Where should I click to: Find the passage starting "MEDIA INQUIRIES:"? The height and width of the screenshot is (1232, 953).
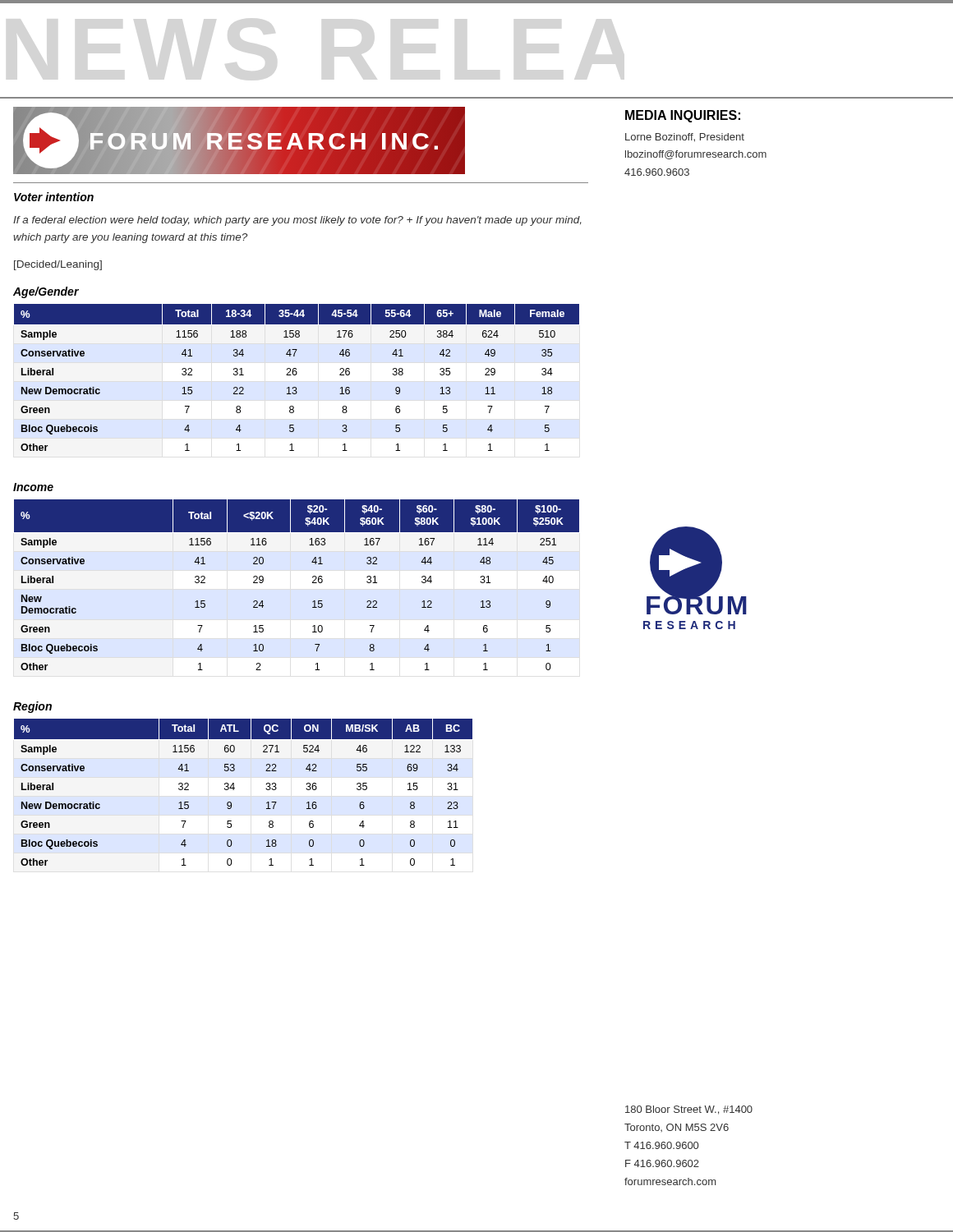[683, 115]
